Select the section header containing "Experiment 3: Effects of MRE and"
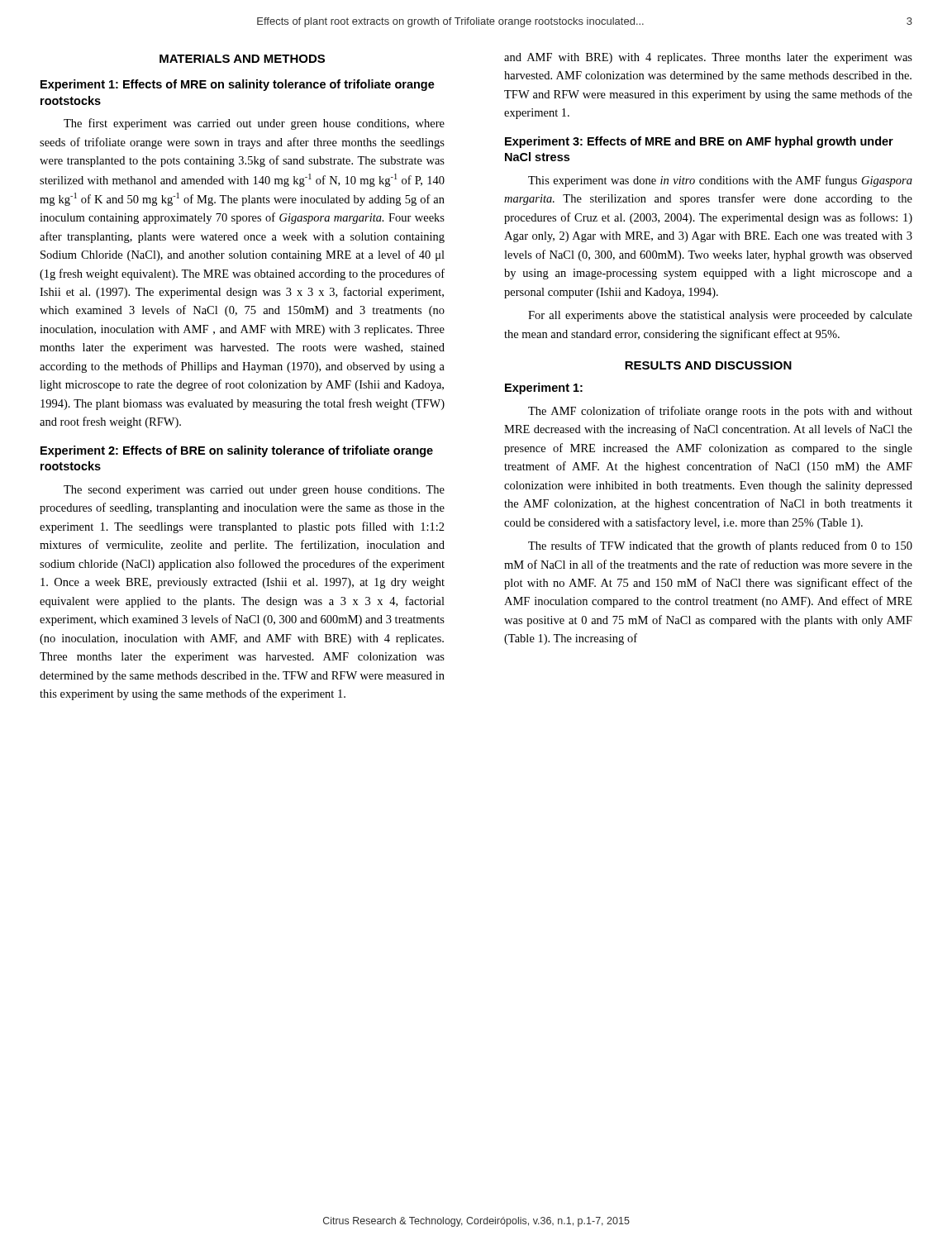 (699, 149)
